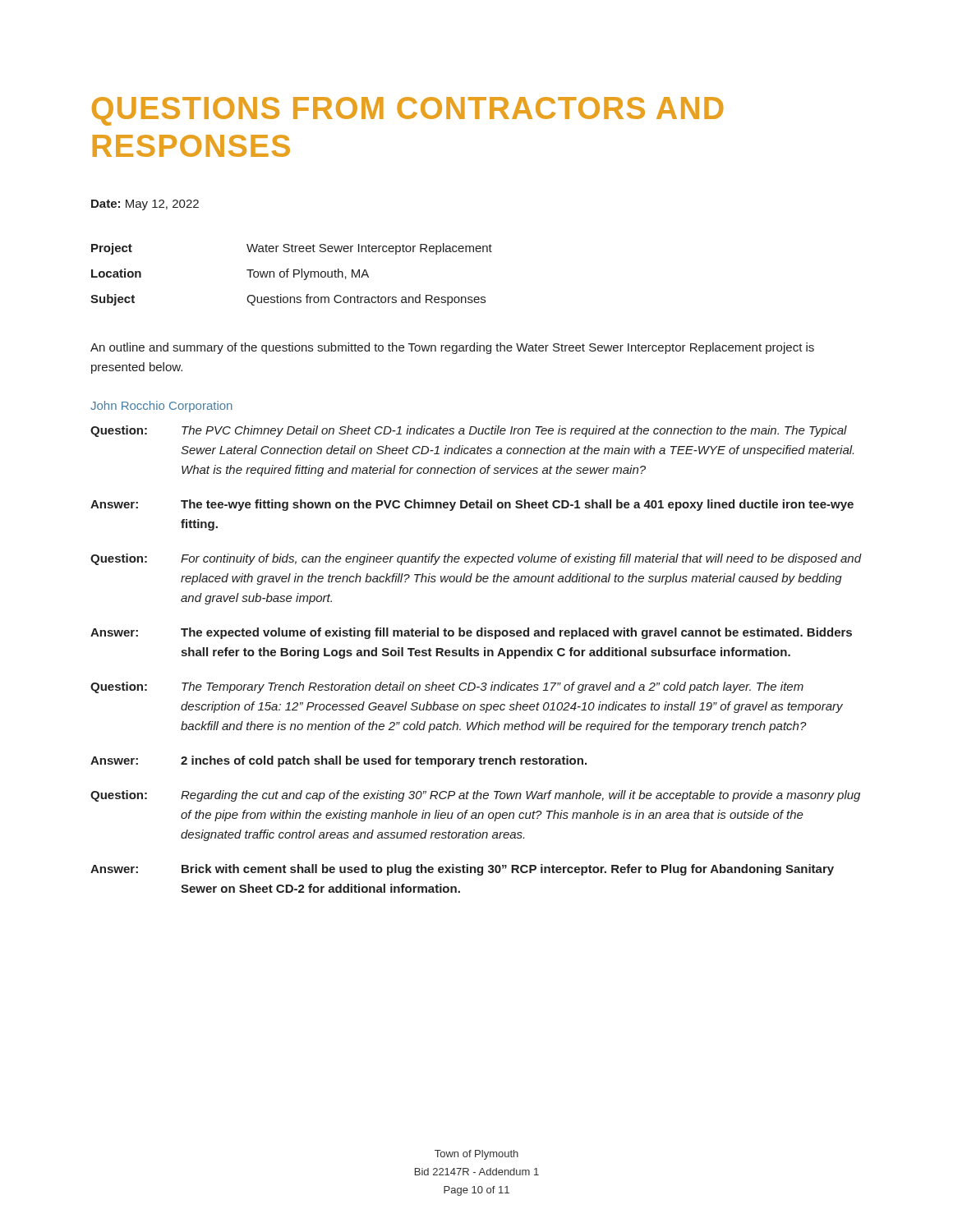This screenshot has height=1232, width=953.
Task: Click on the text block with the text "An outline and summary of"
Action: pyautogui.click(x=452, y=357)
